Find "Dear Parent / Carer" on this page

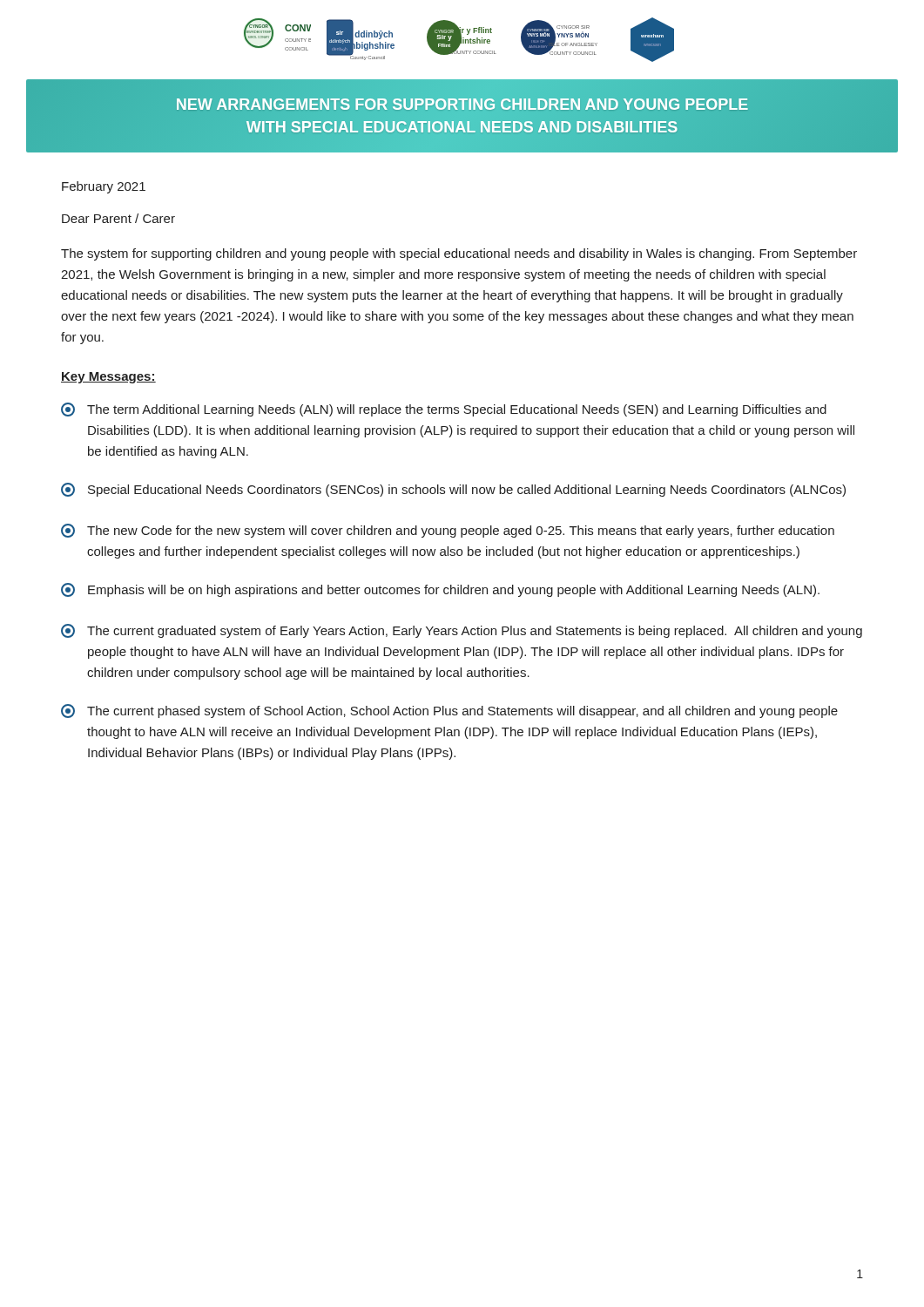click(118, 218)
